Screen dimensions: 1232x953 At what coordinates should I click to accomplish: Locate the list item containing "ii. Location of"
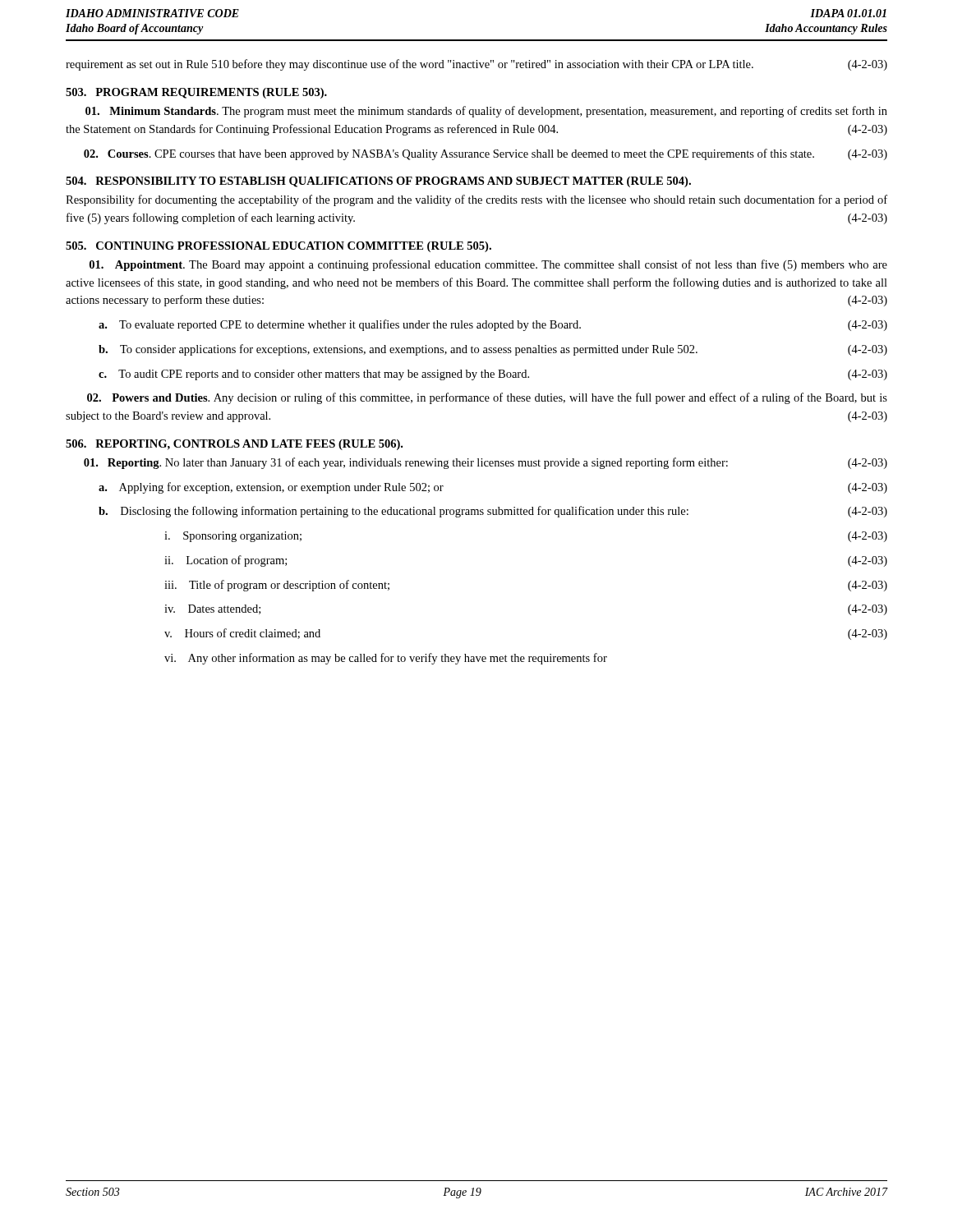(x=235, y=561)
